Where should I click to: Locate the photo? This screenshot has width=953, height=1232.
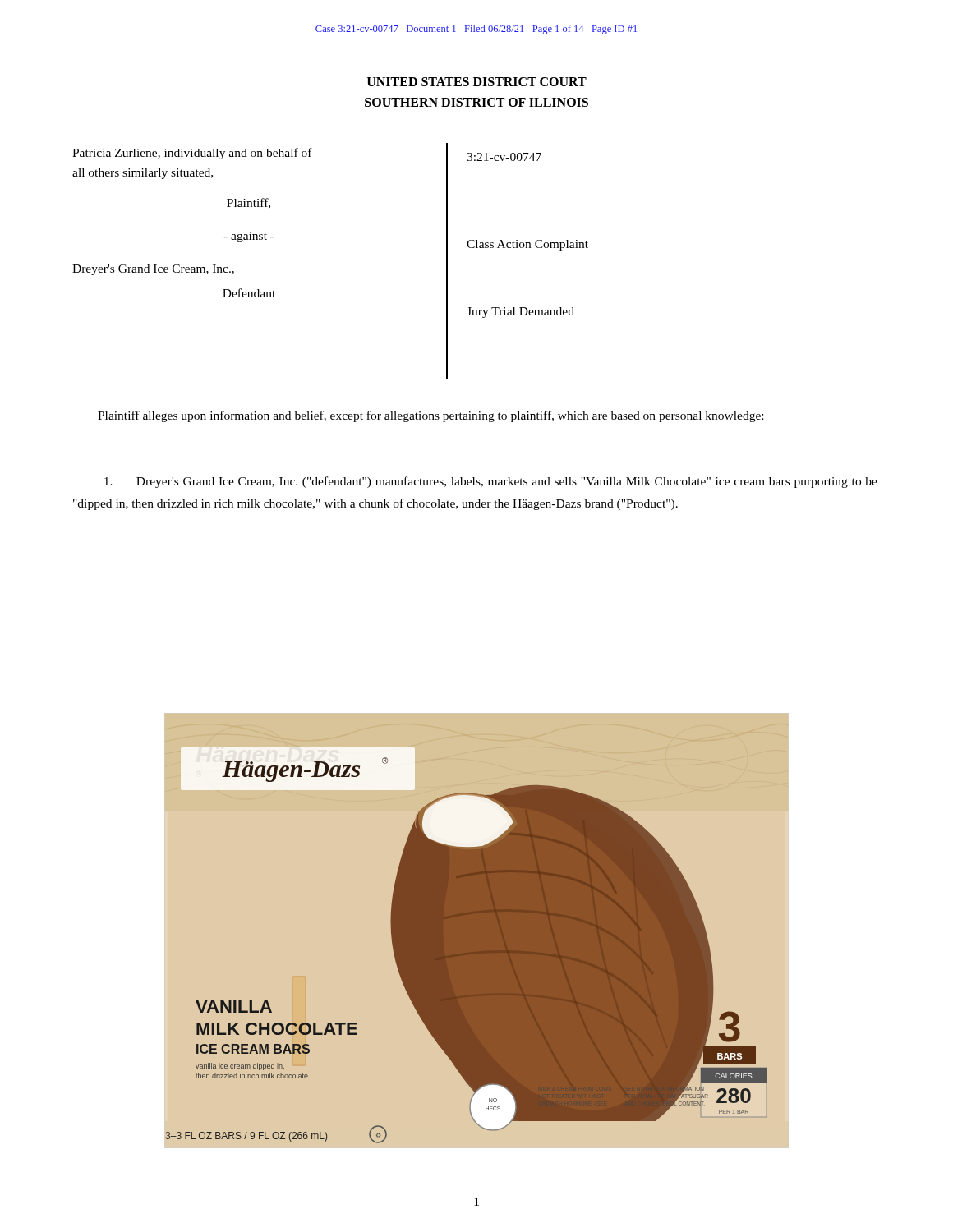[x=476, y=931]
